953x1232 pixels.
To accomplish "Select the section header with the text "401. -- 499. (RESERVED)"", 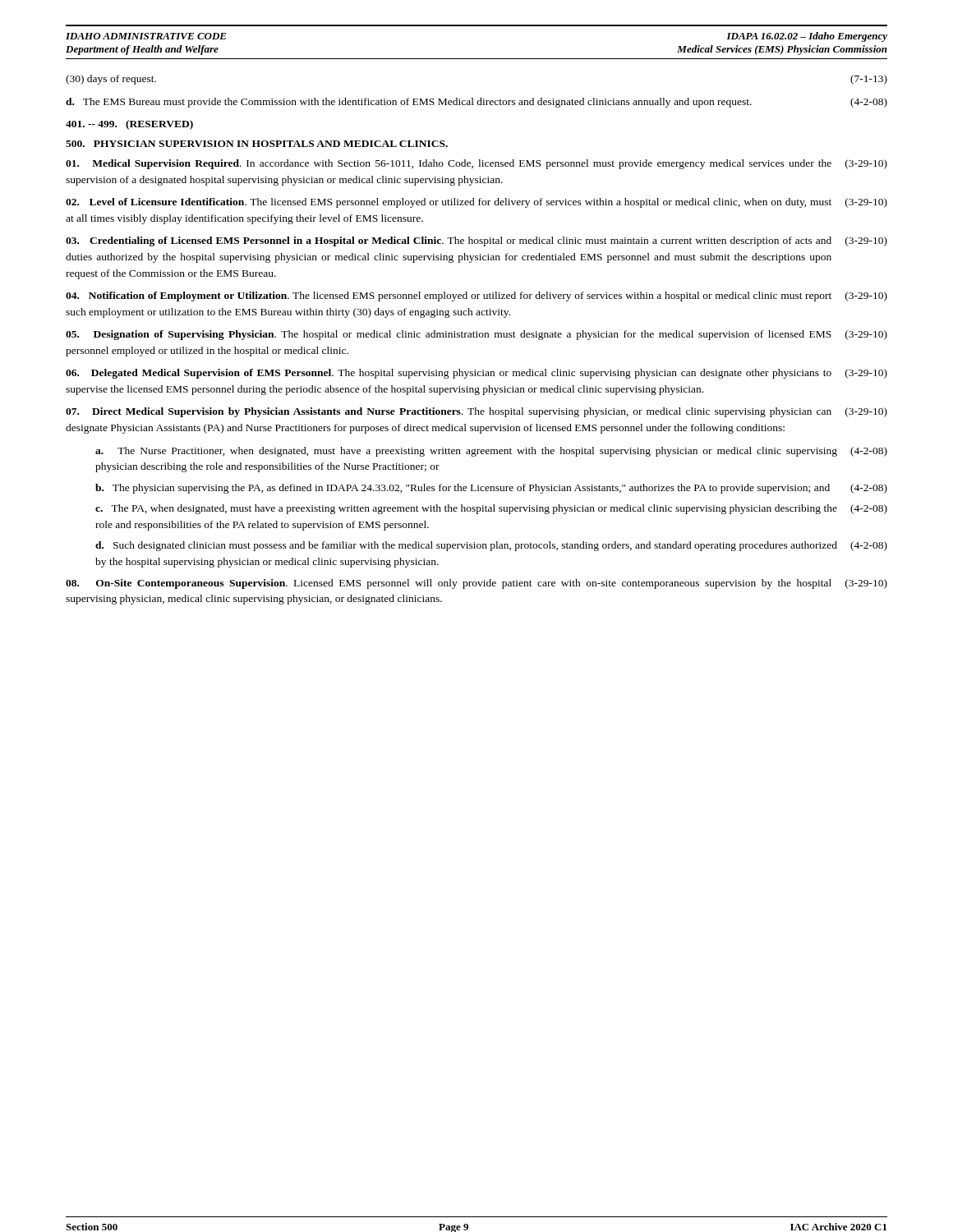I will point(129,124).
